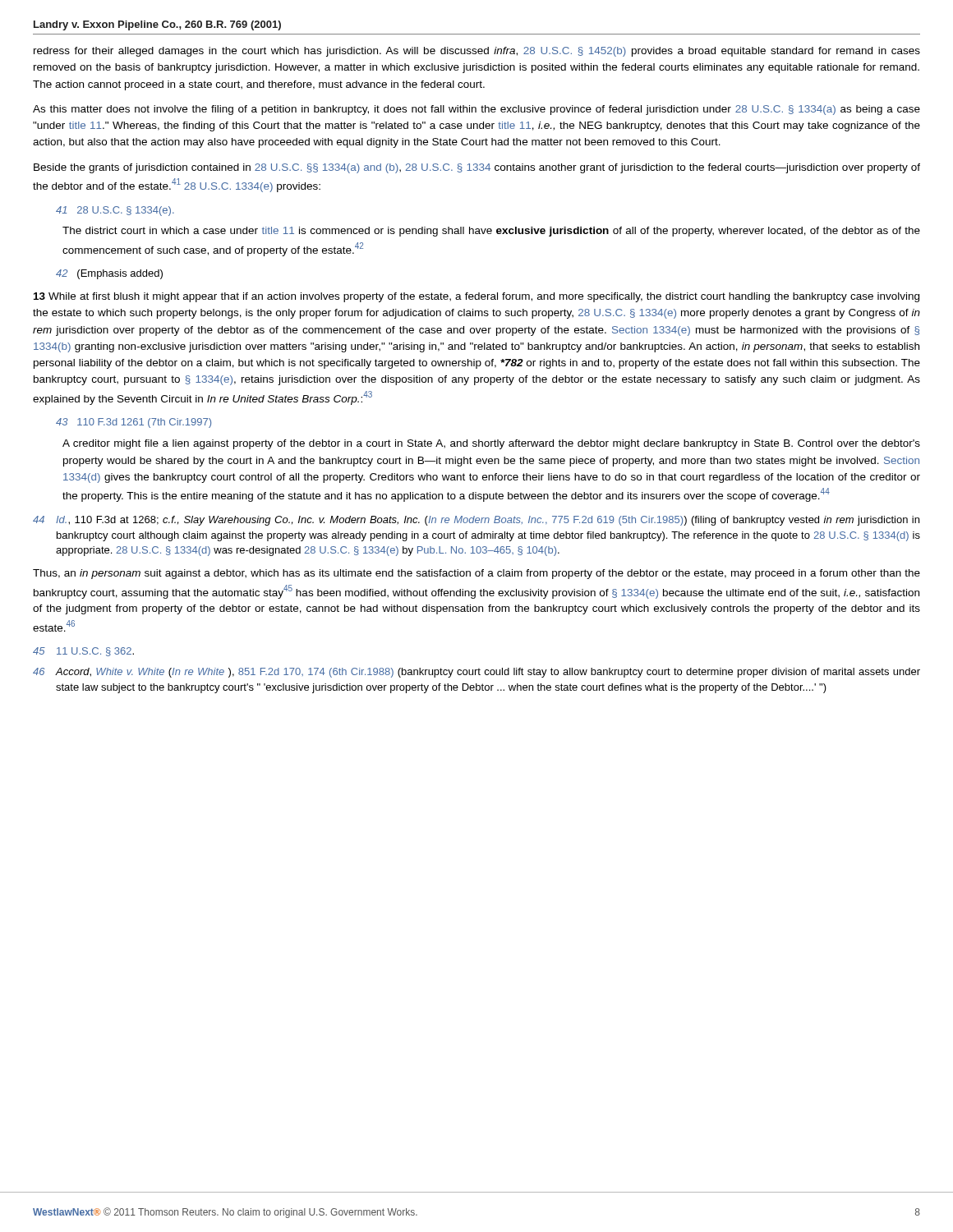Locate the region starting "redress for their alleged"

click(x=476, y=68)
